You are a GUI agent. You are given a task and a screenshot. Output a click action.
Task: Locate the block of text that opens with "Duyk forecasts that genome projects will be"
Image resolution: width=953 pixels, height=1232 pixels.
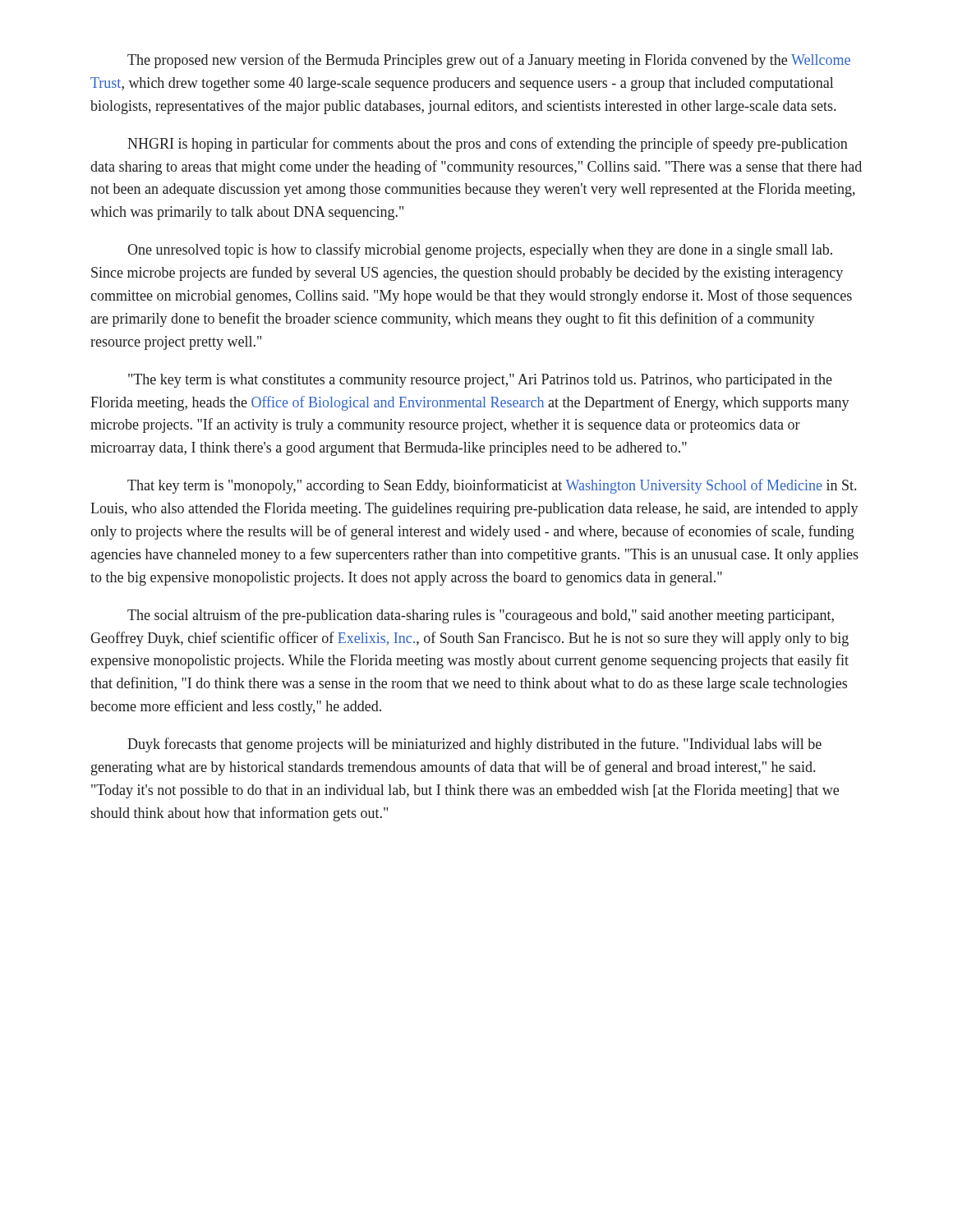pyautogui.click(x=465, y=779)
